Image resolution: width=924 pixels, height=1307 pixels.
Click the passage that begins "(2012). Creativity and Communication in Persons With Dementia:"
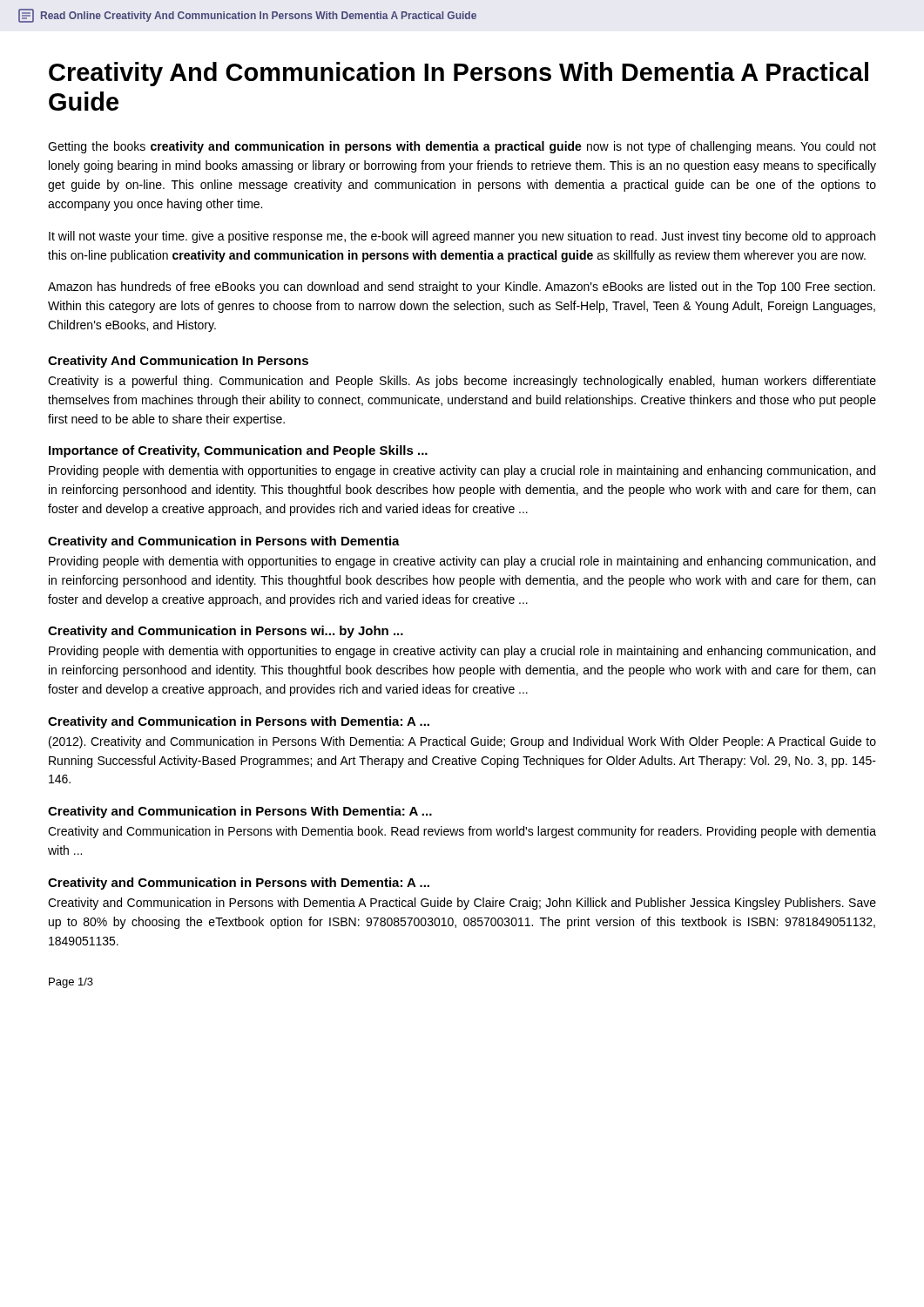click(462, 760)
